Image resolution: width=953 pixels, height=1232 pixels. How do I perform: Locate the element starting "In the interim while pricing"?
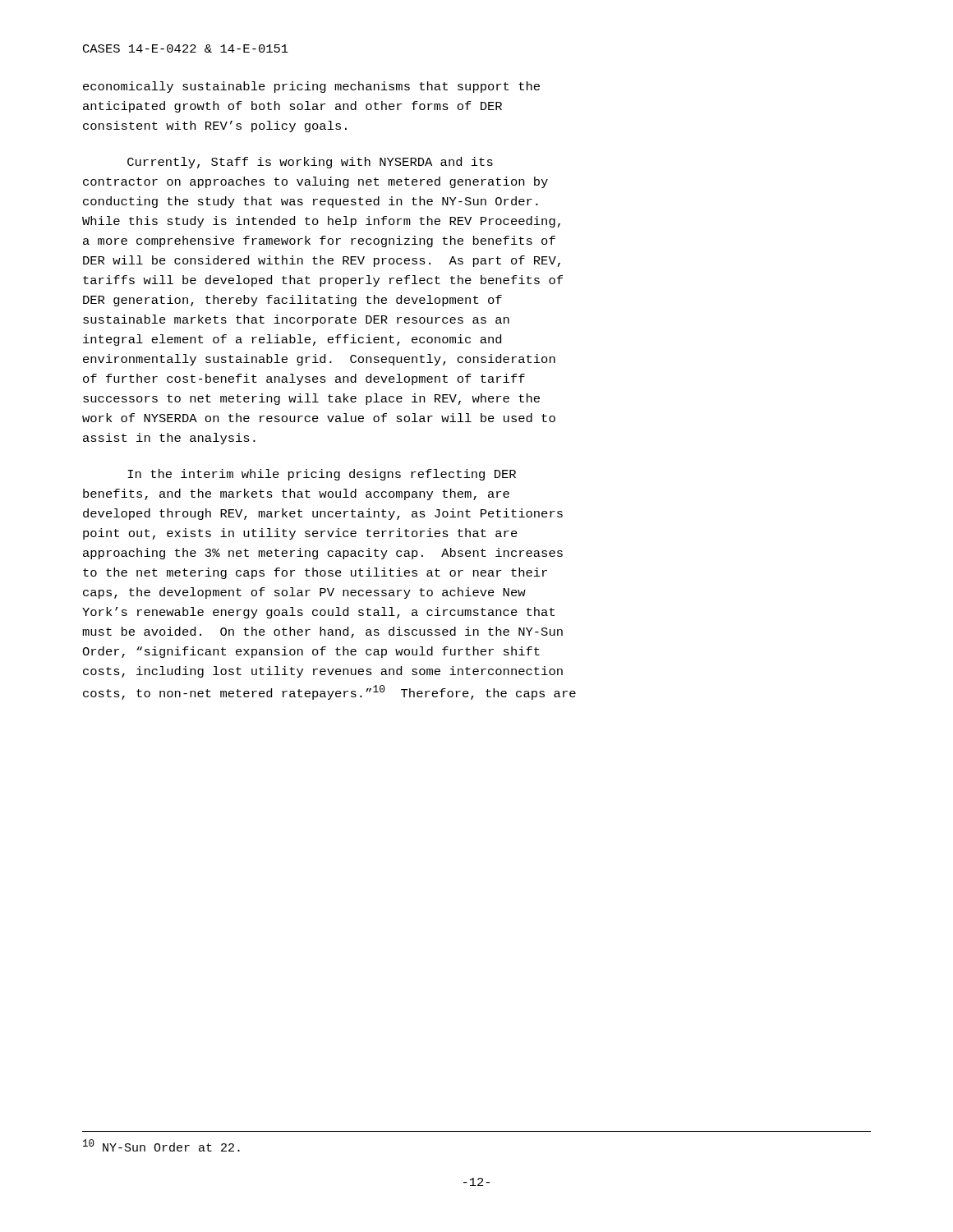pos(329,585)
